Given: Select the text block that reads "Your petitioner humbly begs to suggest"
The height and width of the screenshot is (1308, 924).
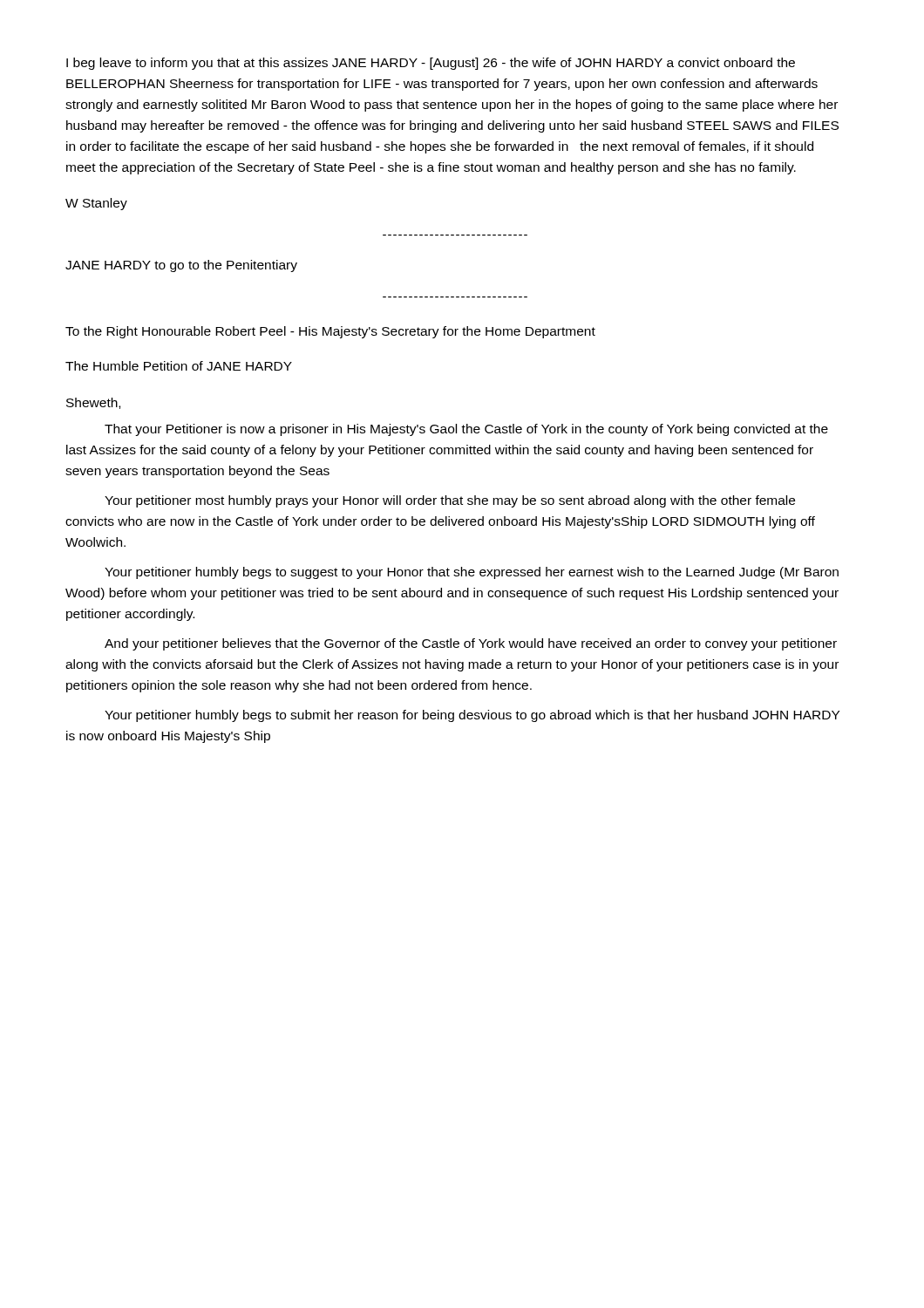Looking at the screenshot, I should pyautogui.click(x=452, y=593).
